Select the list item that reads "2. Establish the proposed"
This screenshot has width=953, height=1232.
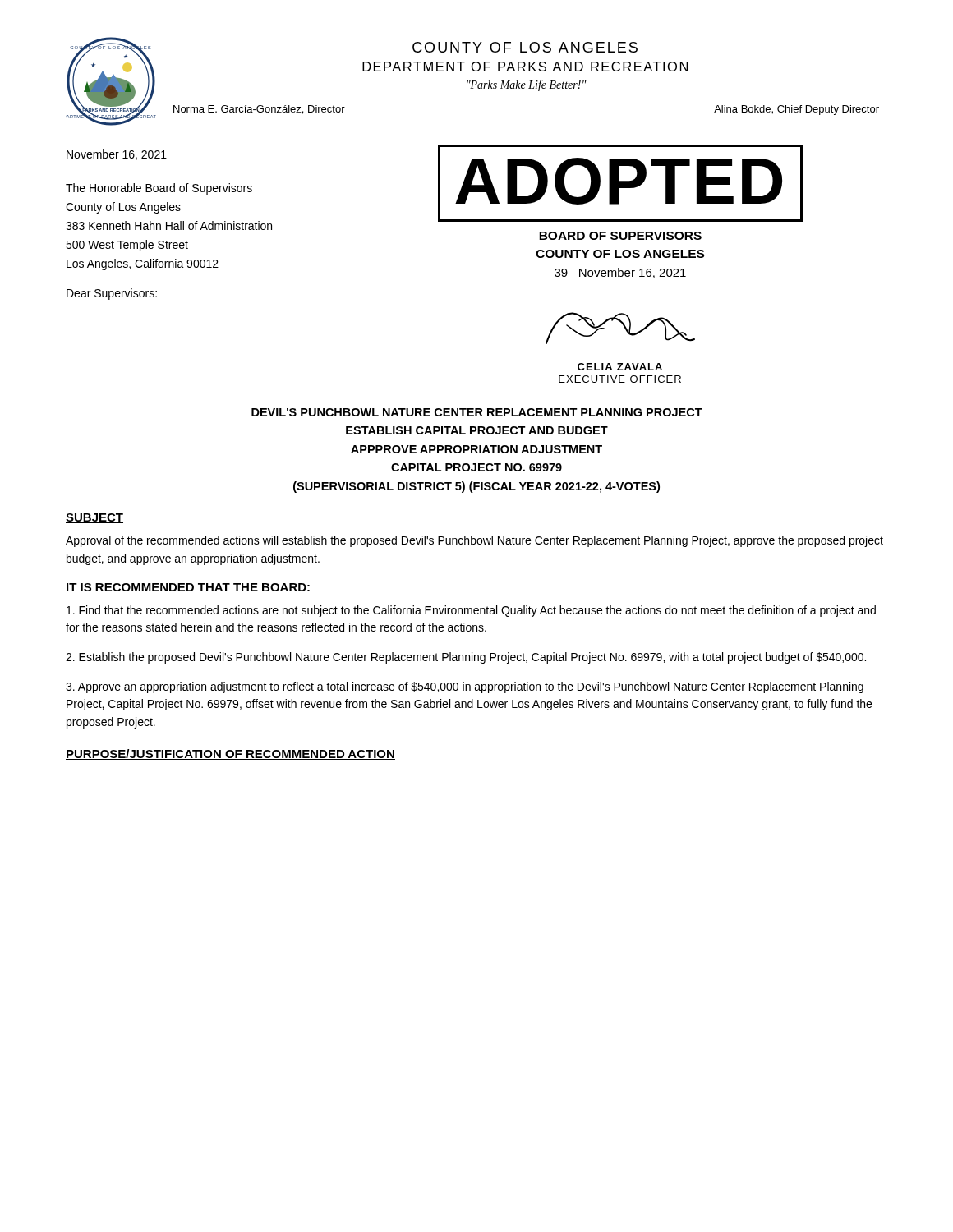pos(466,657)
